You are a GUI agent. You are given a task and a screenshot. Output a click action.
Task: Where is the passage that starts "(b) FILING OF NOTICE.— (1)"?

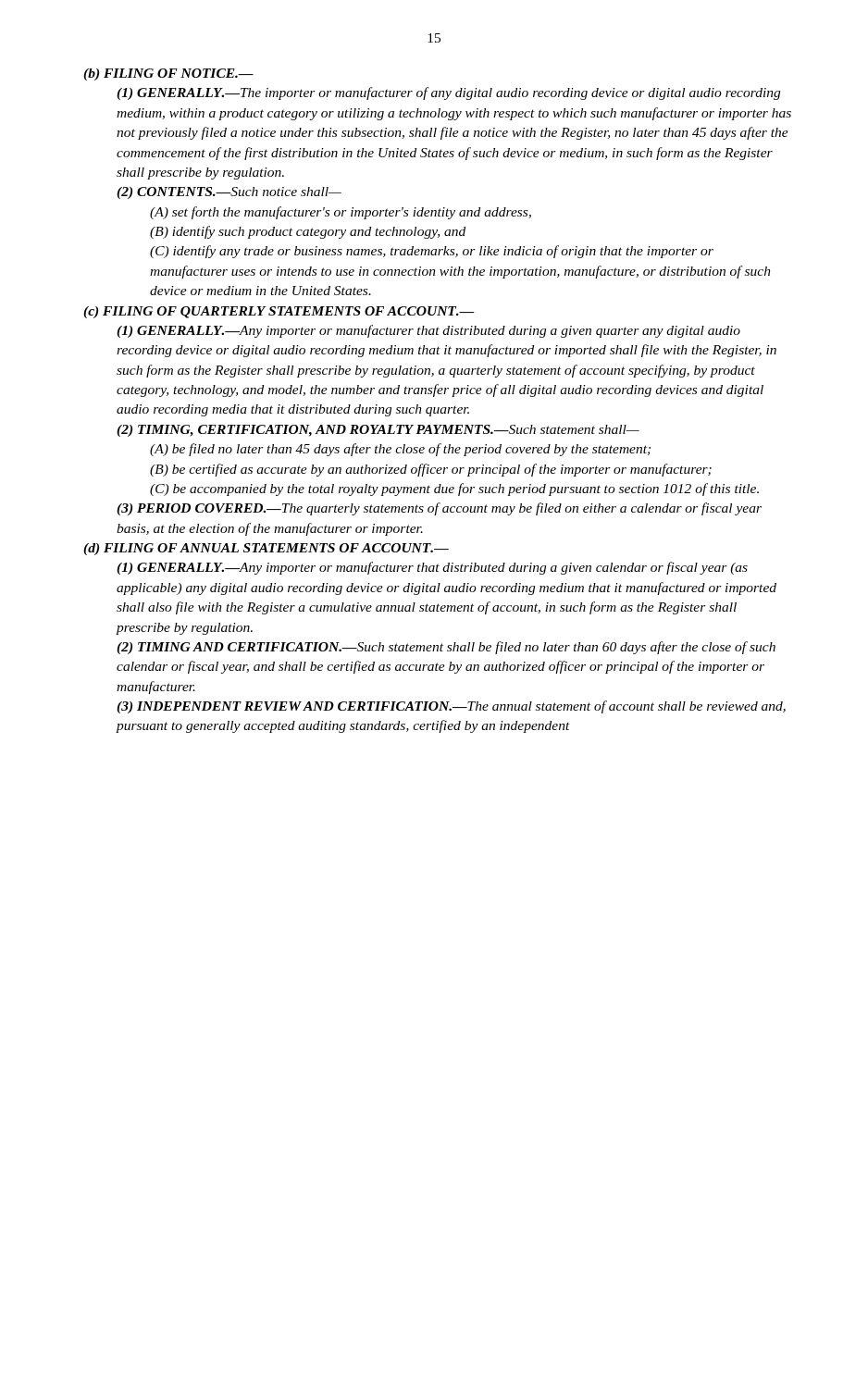pos(439,399)
